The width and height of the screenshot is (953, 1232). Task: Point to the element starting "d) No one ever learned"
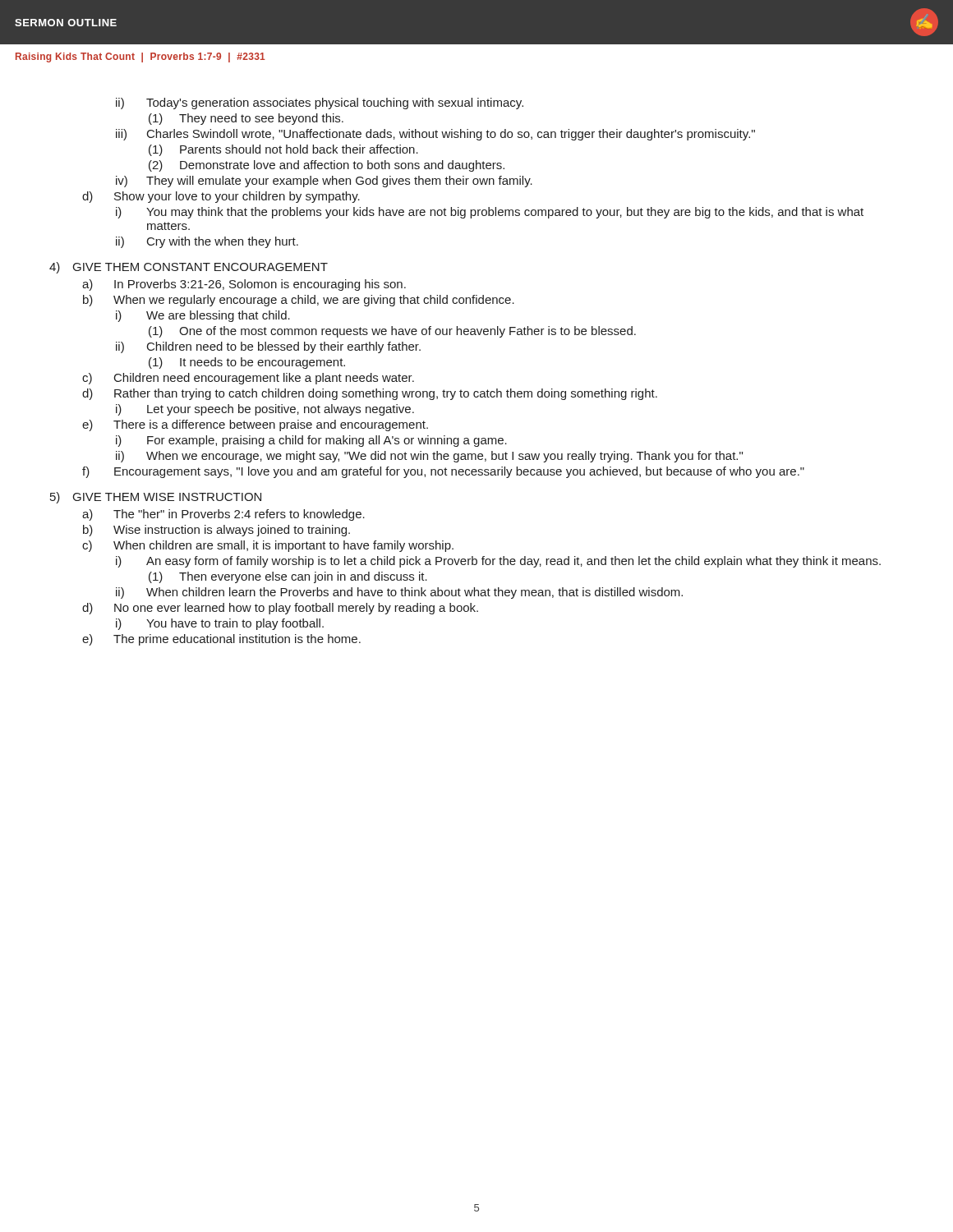[493, 607]
